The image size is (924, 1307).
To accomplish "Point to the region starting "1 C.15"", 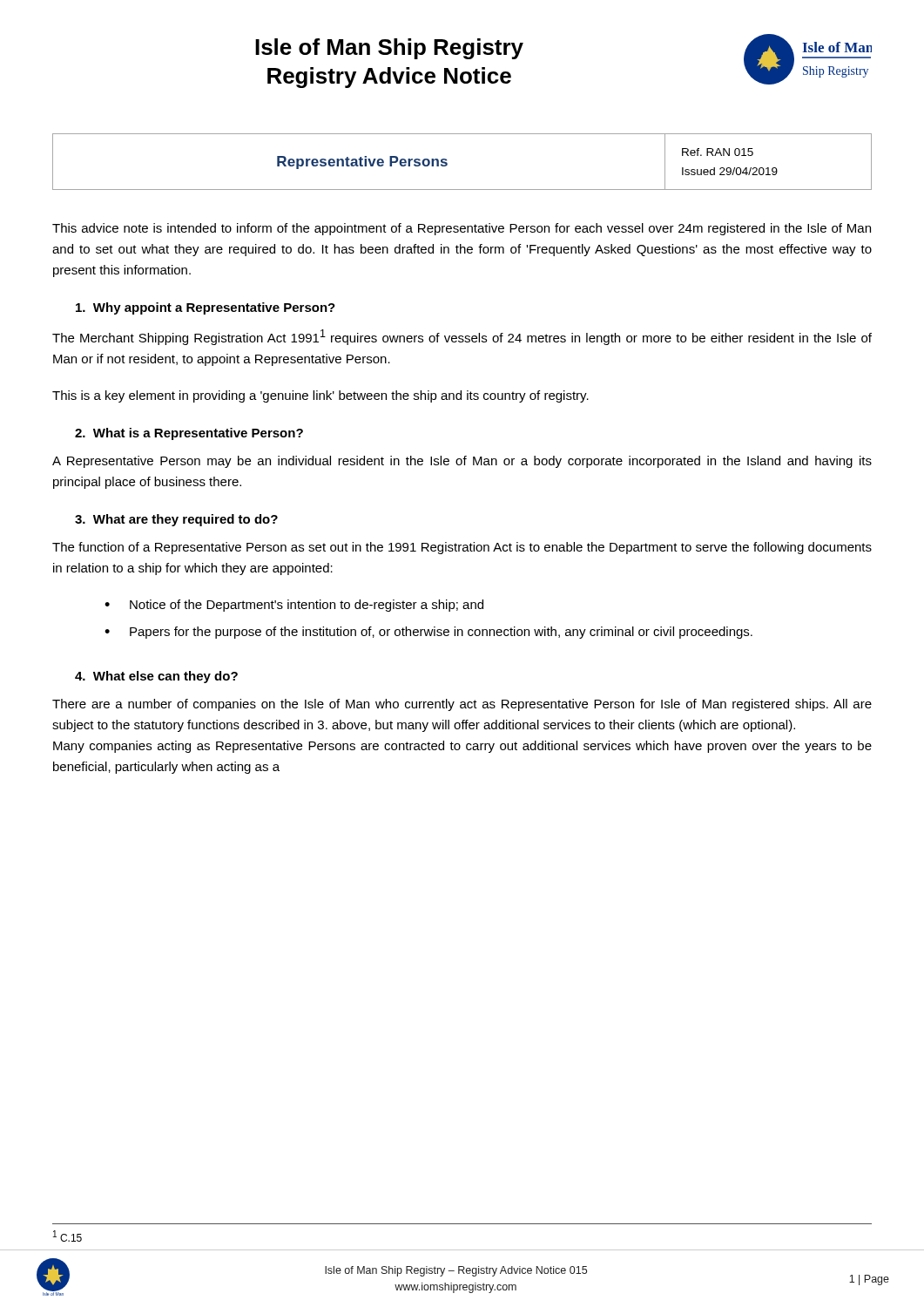I will 67,1236.
